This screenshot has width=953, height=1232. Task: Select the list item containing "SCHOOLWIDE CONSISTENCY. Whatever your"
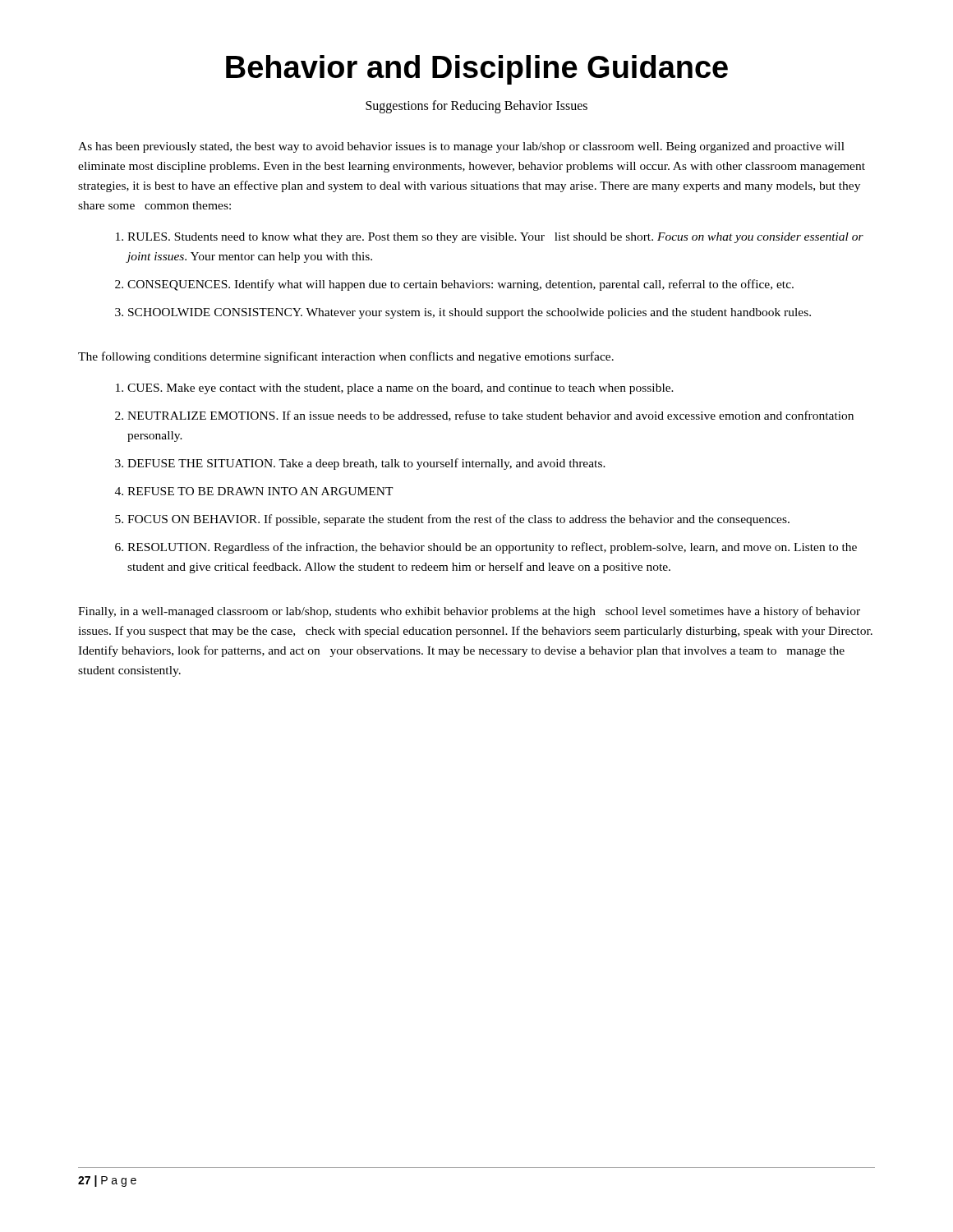(x=470, y=311)
